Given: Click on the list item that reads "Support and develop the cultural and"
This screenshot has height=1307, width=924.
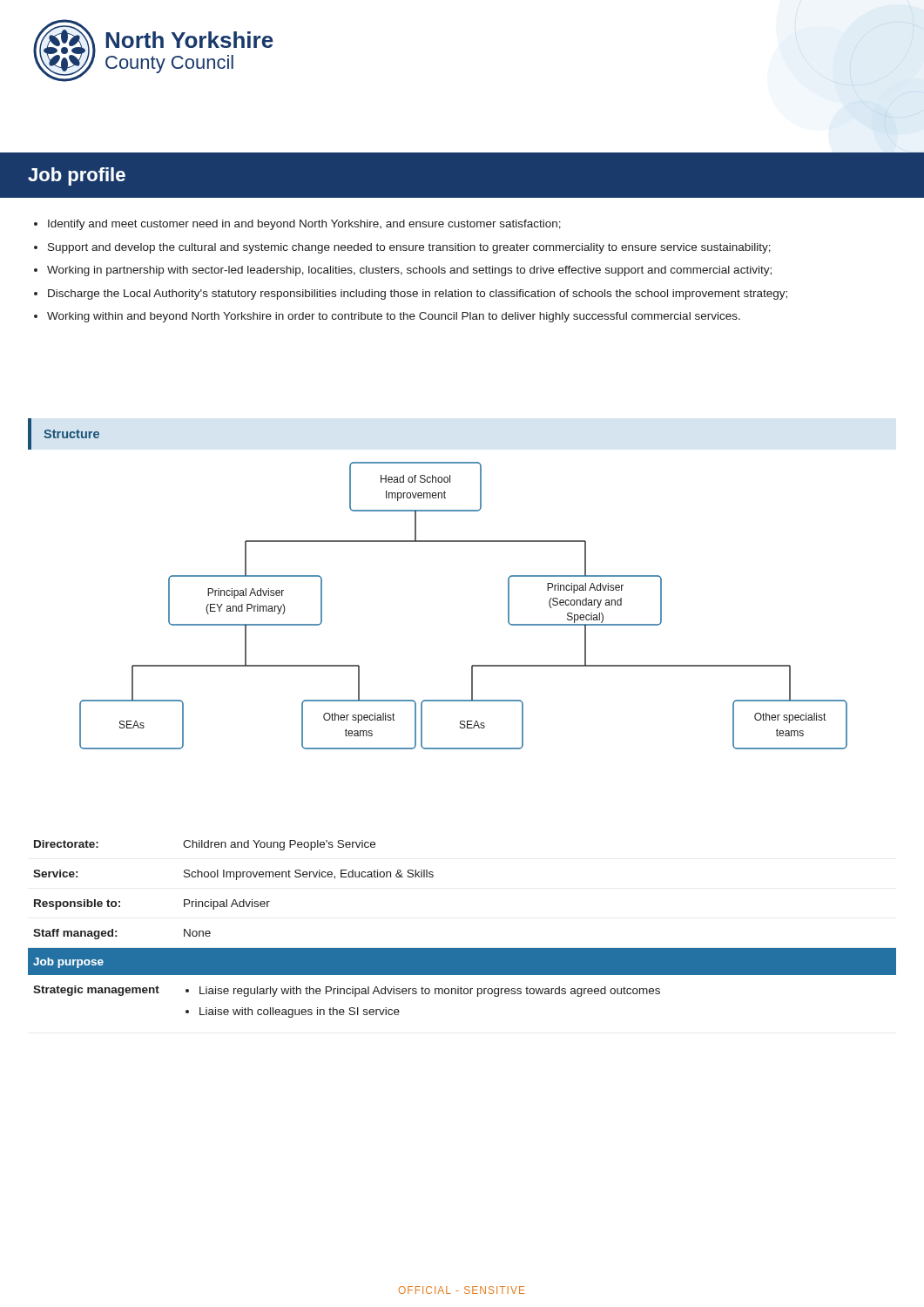Looking at the screenshot, I should (x=409, y=247).
